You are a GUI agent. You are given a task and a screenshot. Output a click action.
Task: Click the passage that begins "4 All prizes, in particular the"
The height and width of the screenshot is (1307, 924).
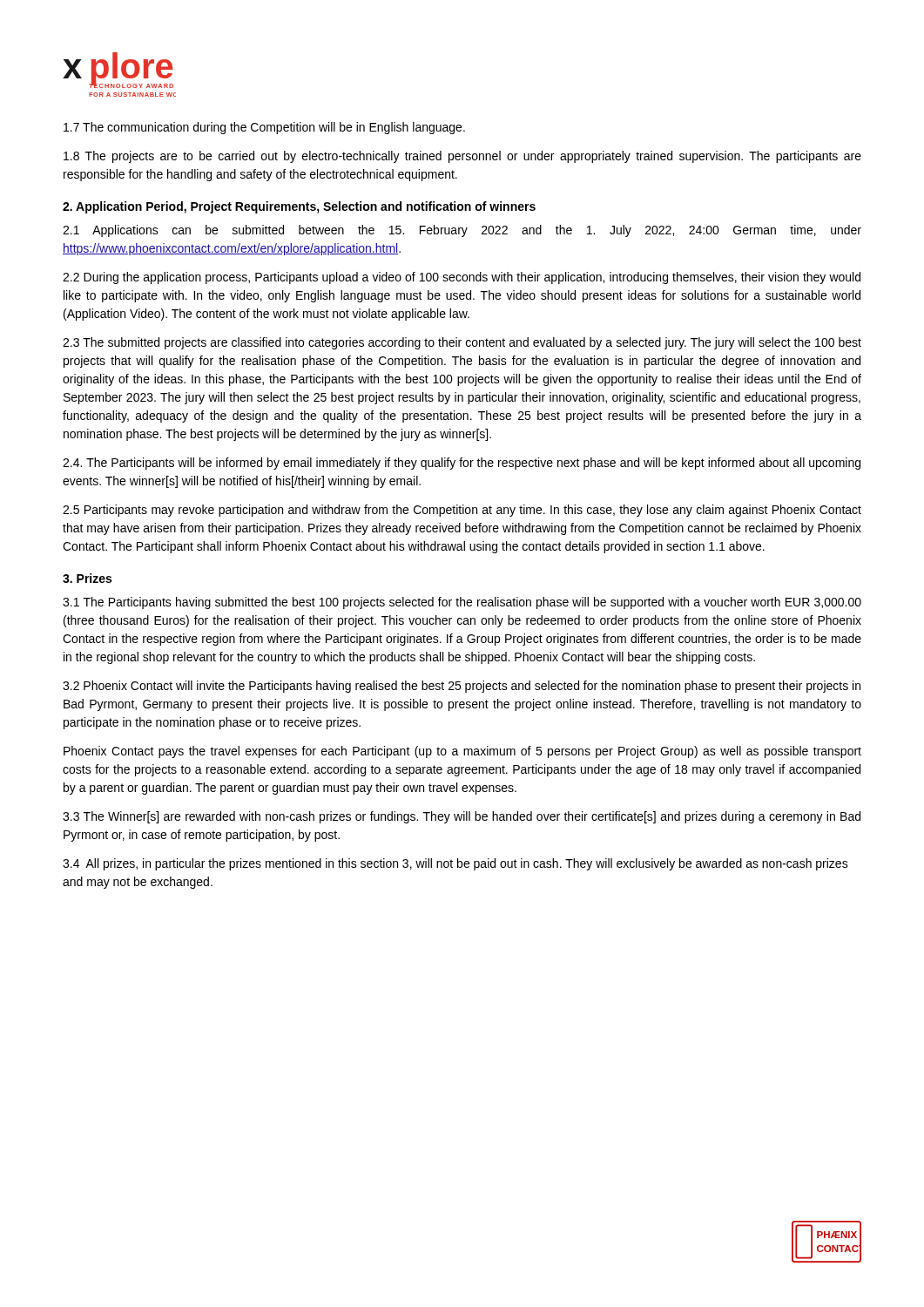(x=462, y=873)
